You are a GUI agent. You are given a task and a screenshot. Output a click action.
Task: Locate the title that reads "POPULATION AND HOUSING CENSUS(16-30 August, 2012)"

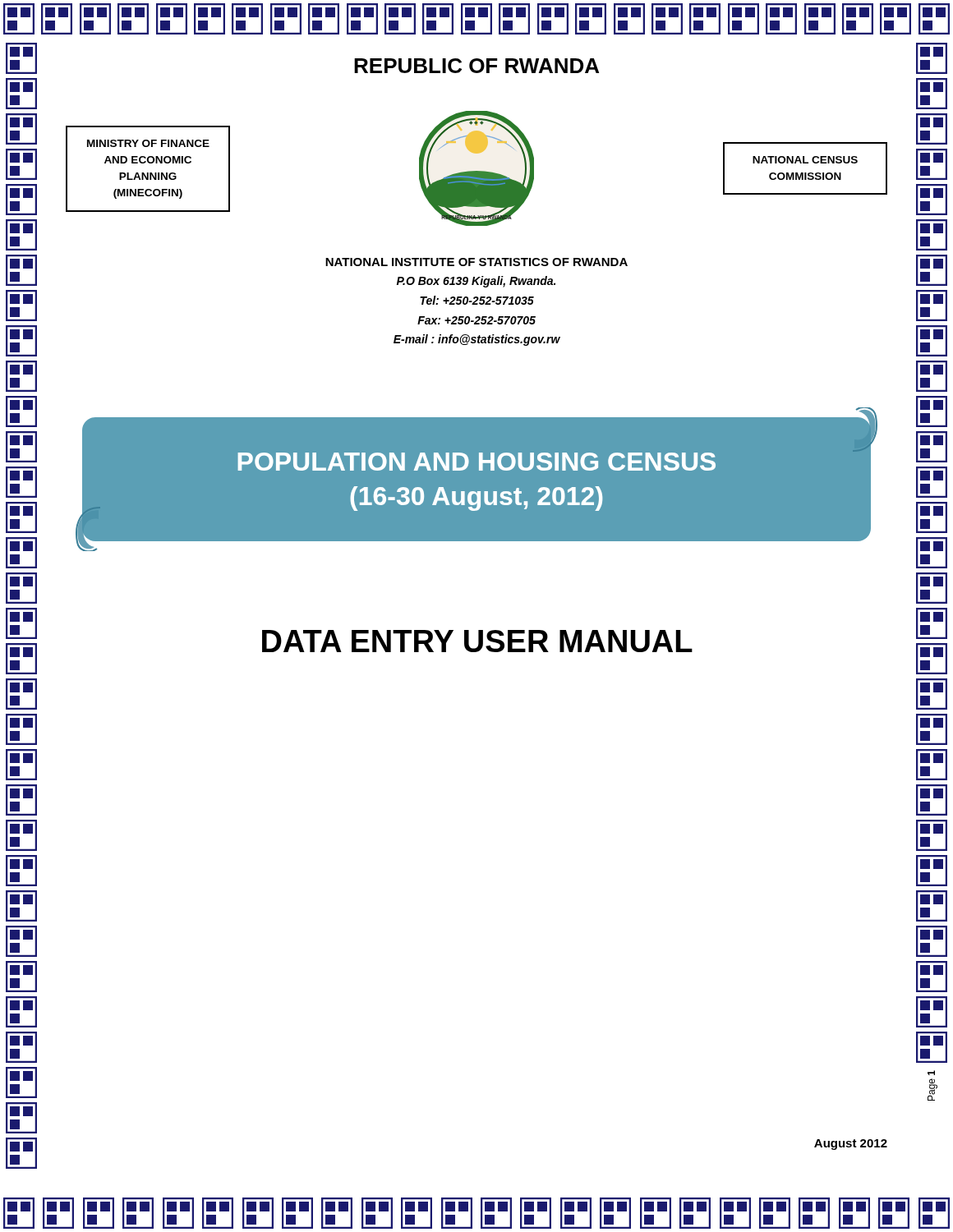point(476,479)
